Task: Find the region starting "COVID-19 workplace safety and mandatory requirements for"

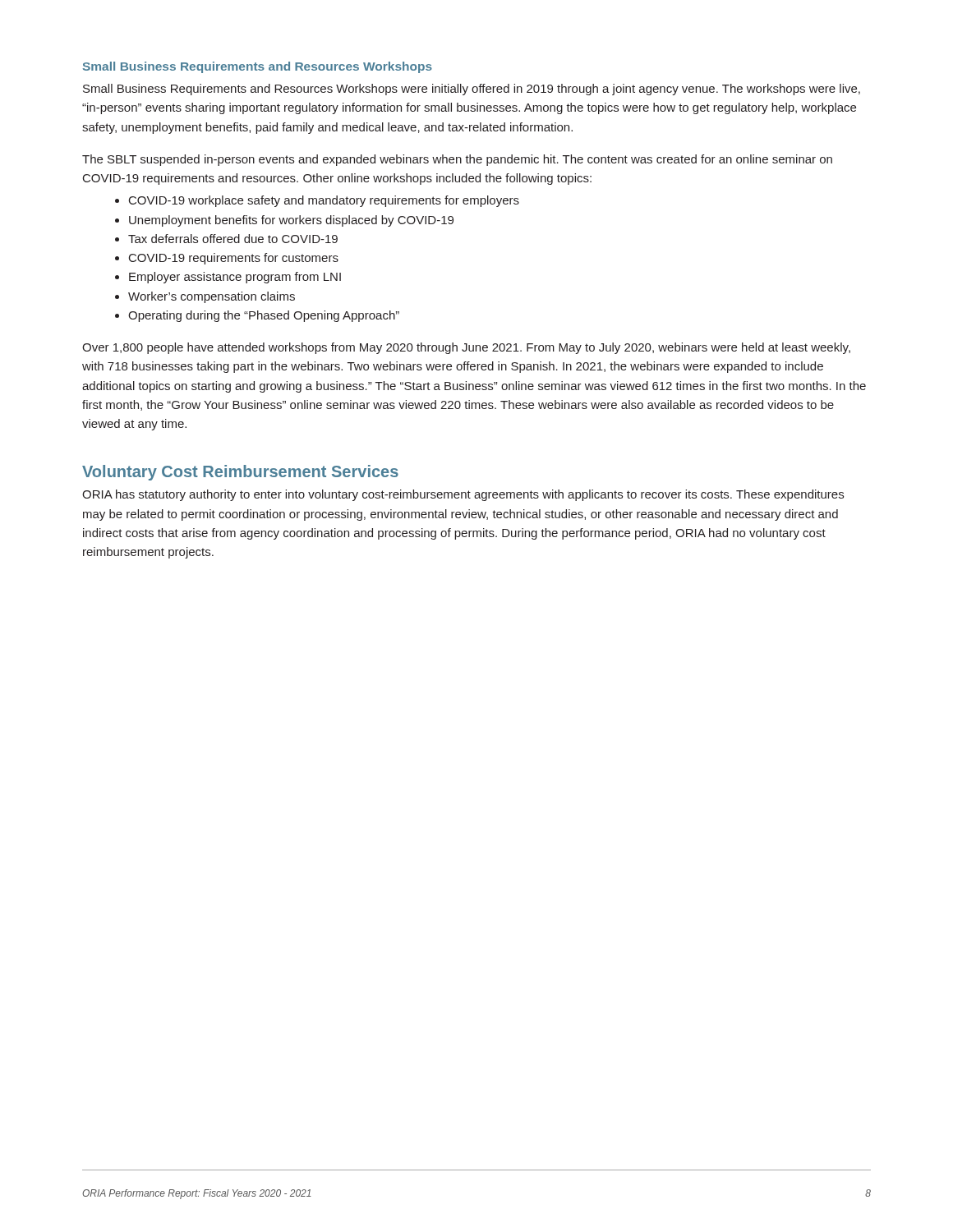Action: 324,200
